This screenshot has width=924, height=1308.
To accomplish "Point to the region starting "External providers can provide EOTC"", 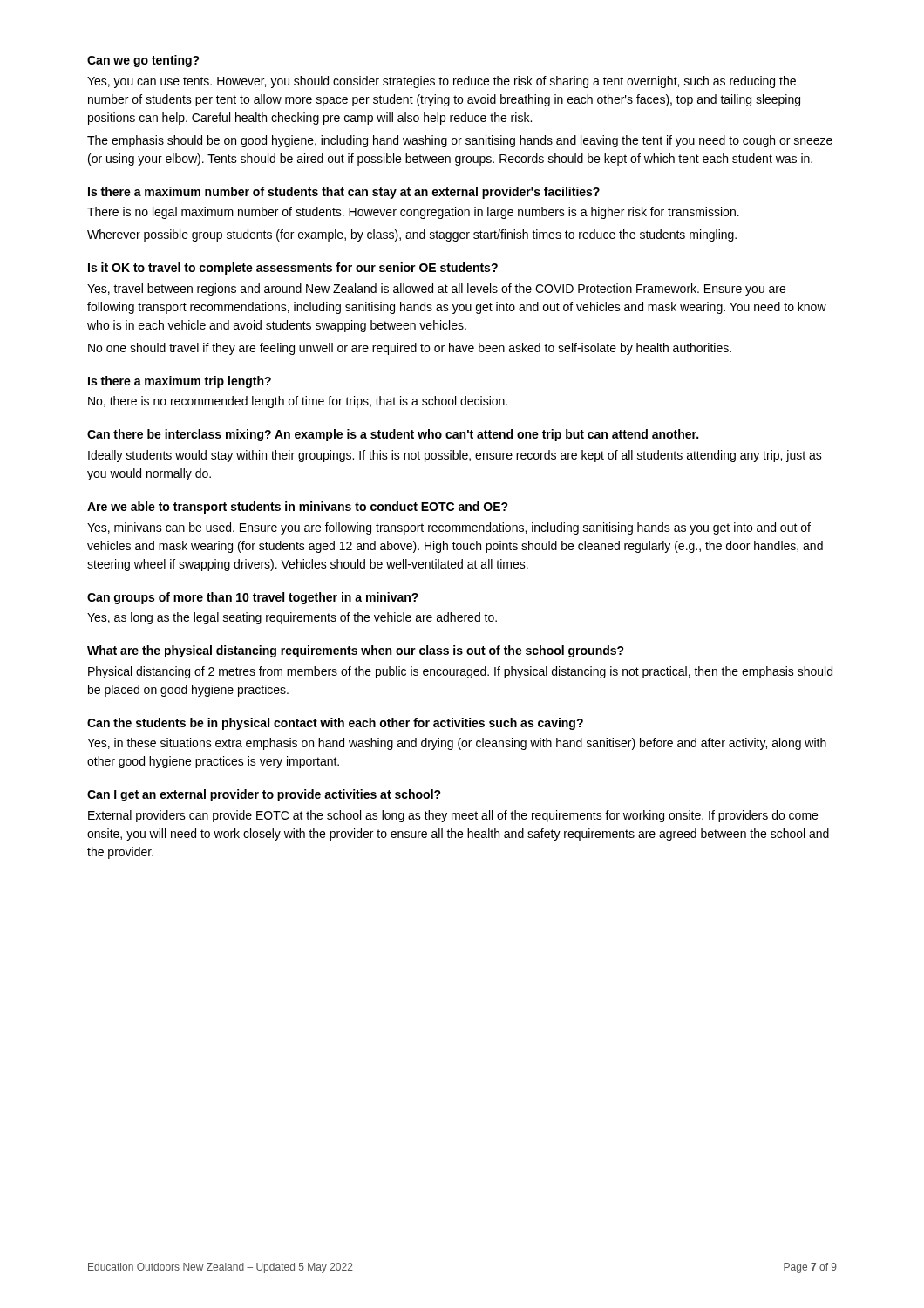I will (x=462, y=834).
